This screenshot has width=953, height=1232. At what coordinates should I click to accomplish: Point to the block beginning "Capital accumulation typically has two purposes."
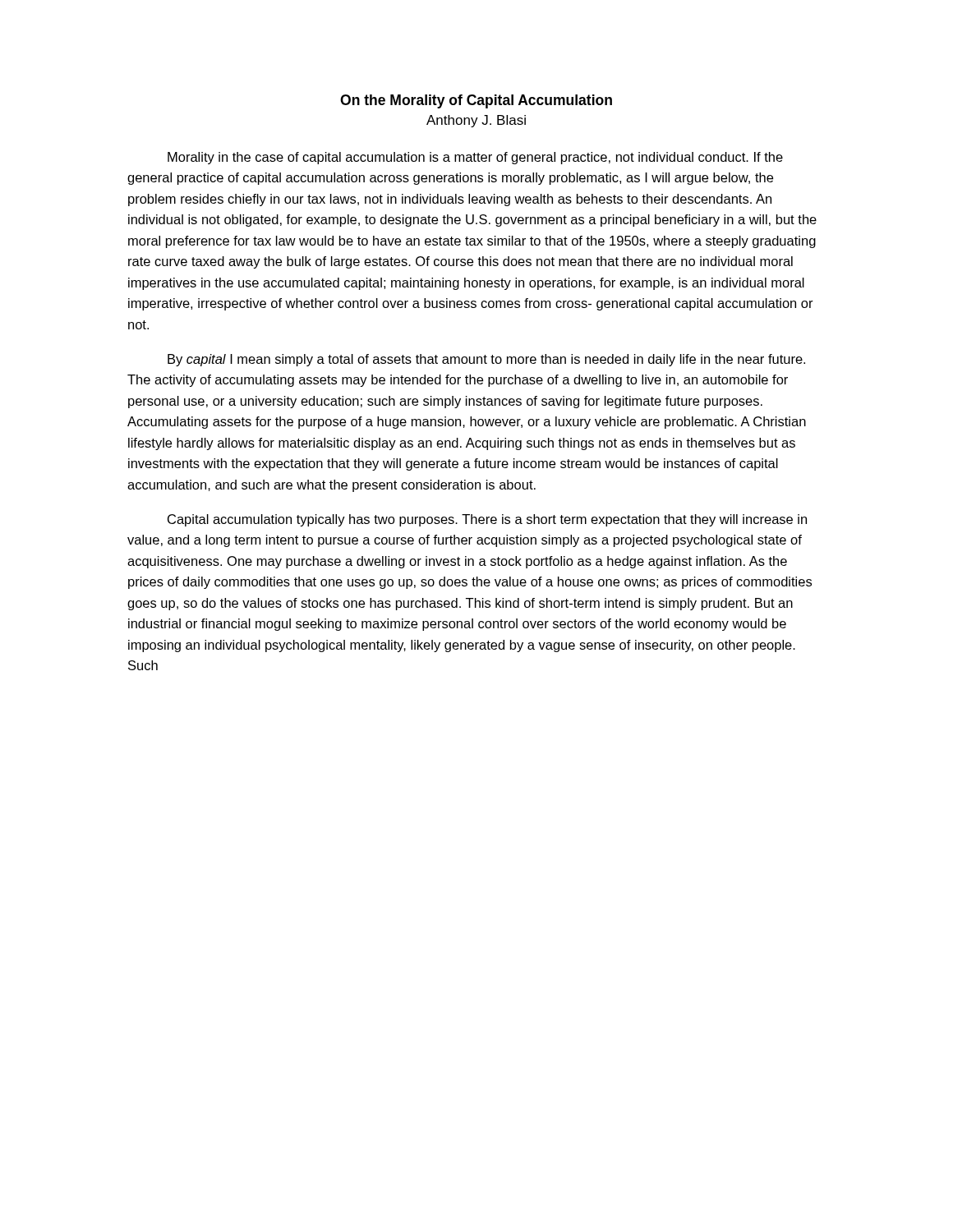click(470, 592)
